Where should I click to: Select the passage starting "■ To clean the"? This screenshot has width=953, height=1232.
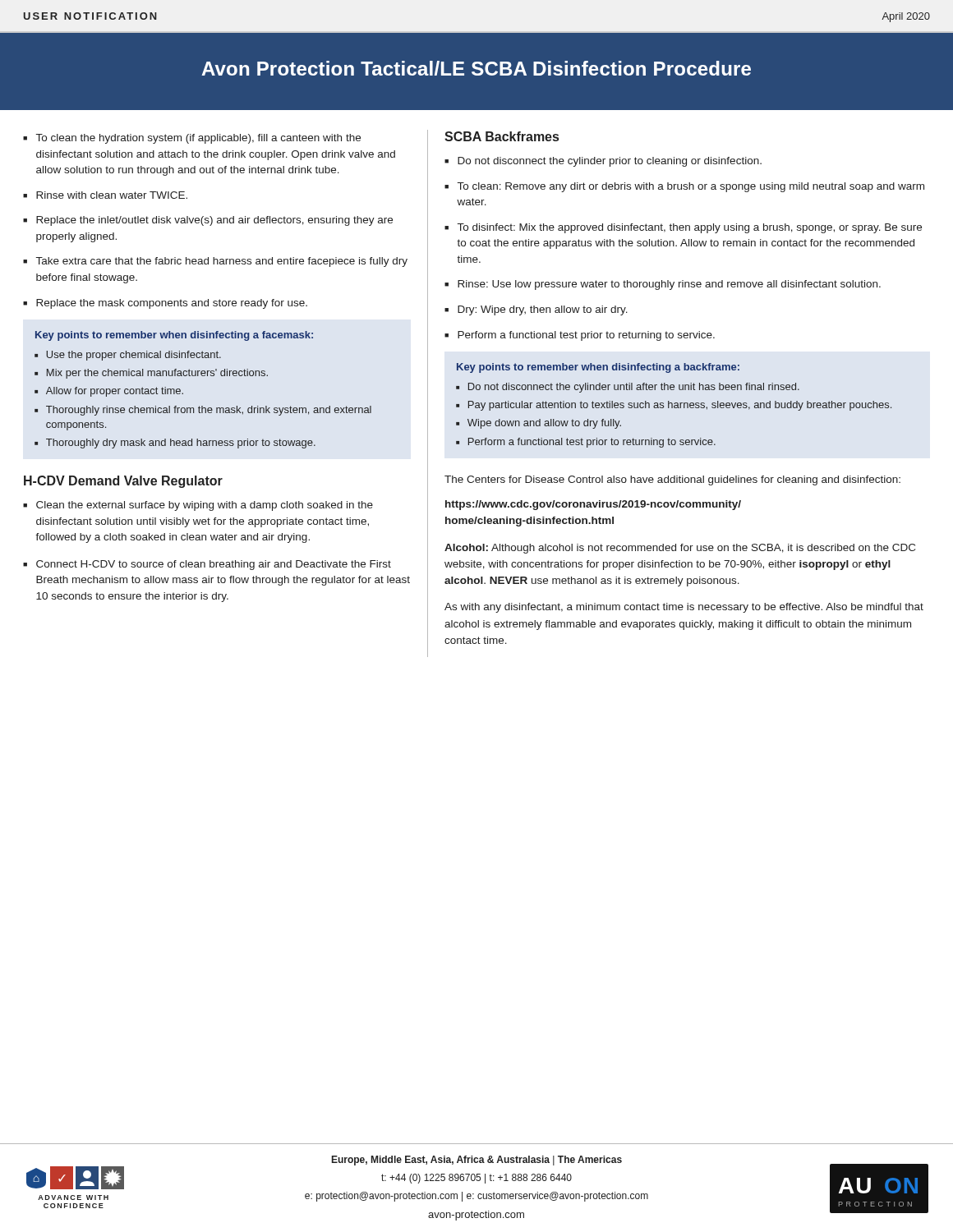[x=217, y=154]
